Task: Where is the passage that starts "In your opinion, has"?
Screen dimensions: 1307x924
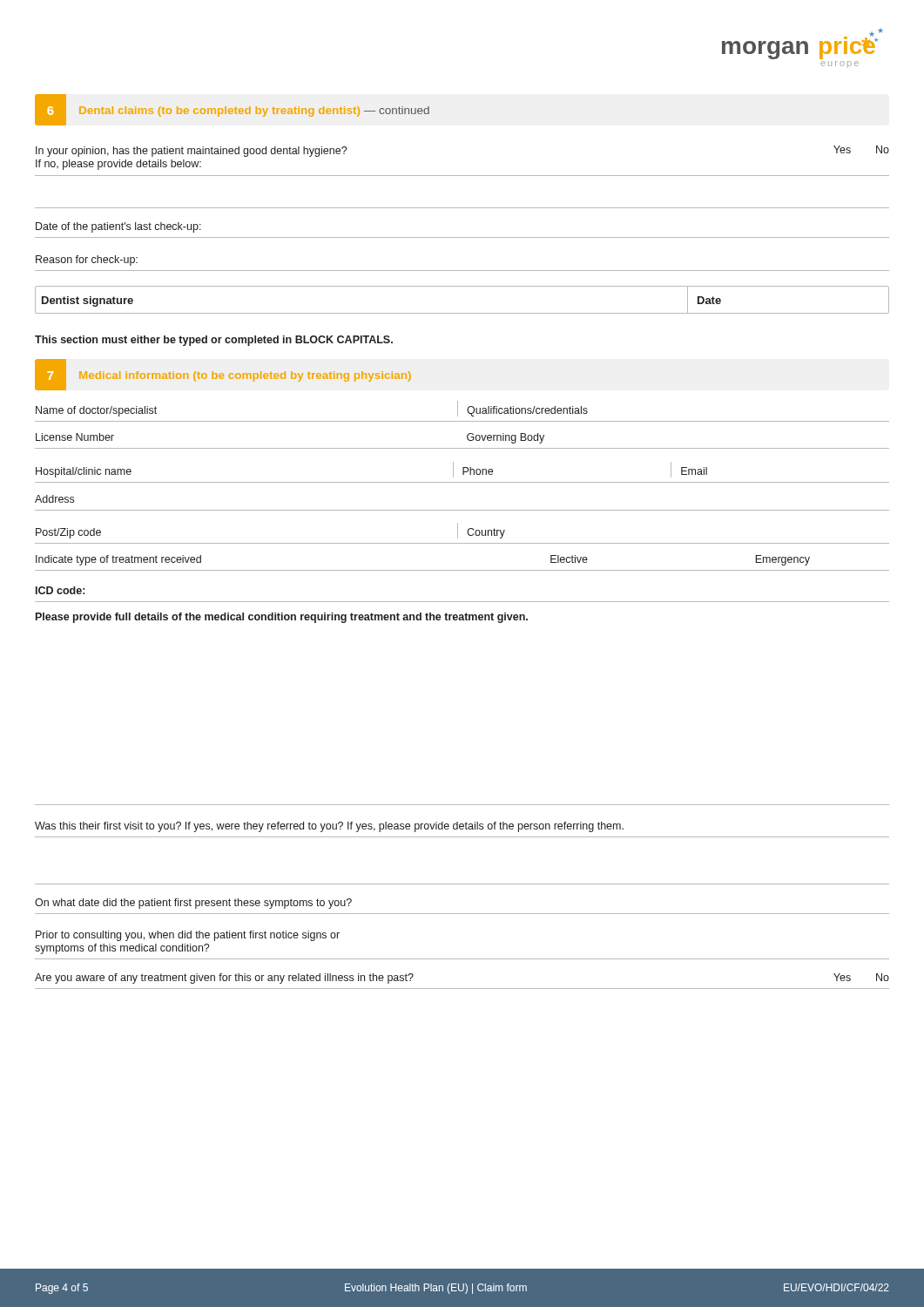Action: point(191,151)
